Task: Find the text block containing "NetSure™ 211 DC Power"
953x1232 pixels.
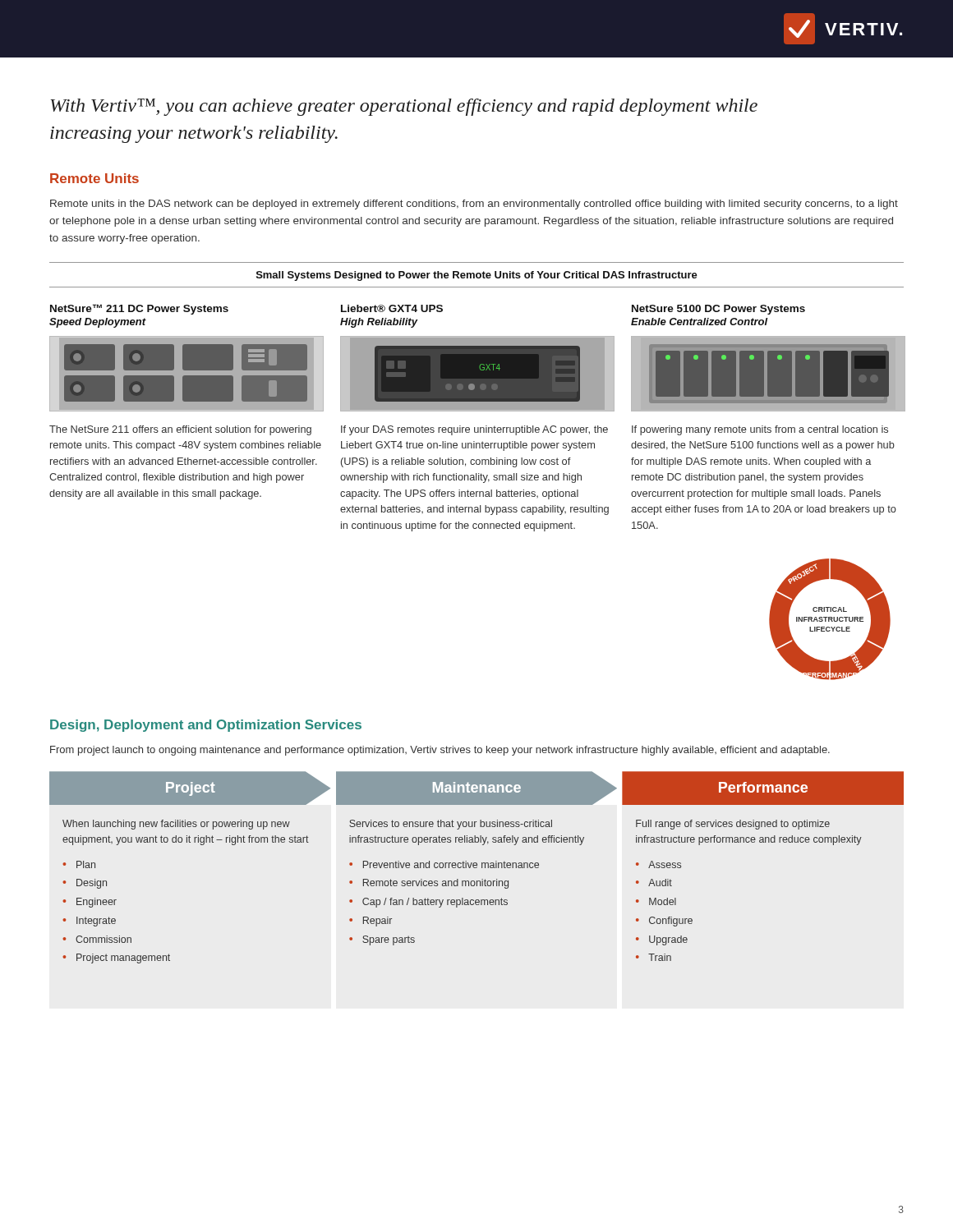Action: click(186, 315)
